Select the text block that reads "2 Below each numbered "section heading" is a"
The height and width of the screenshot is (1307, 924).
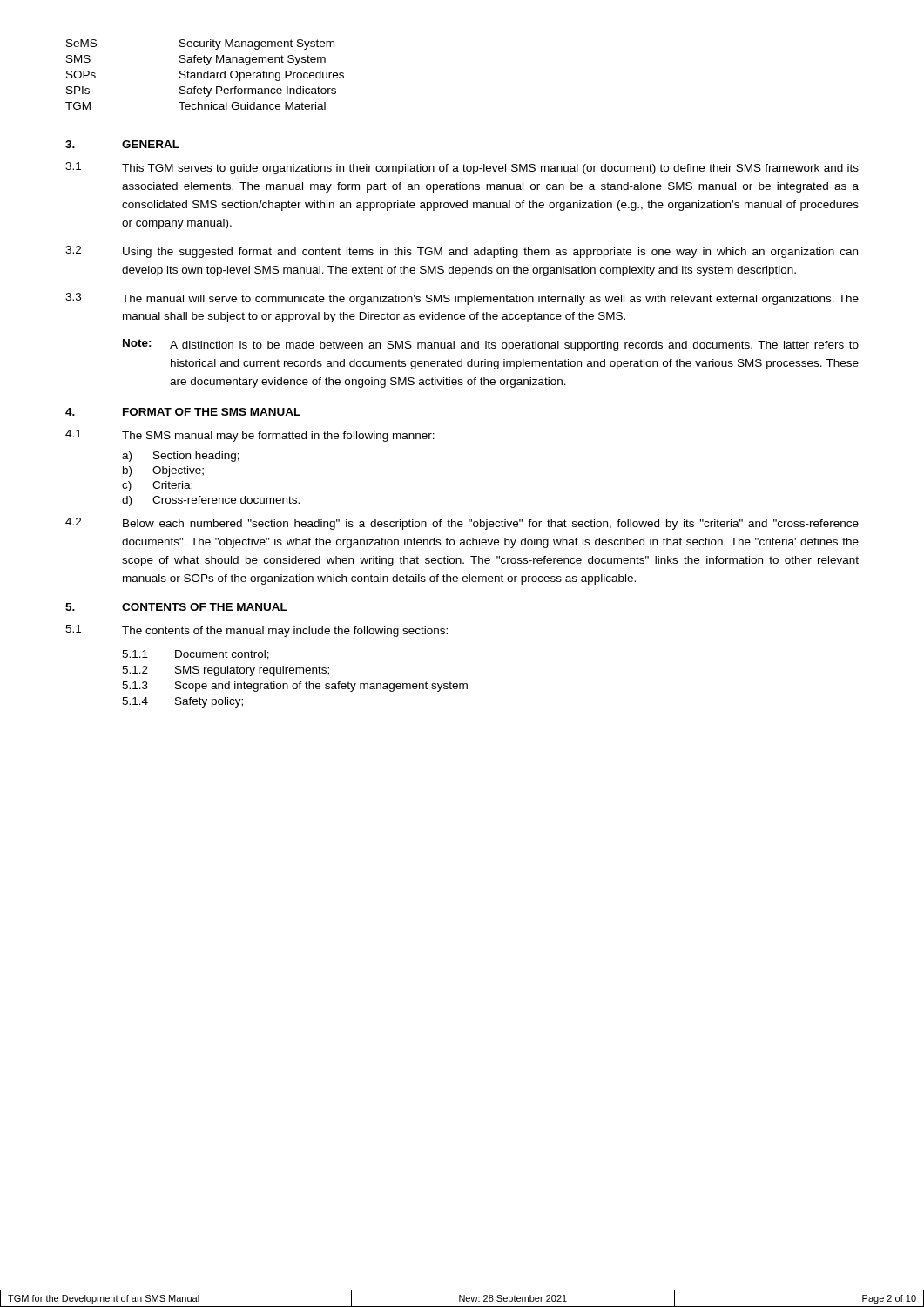point(462,551)
